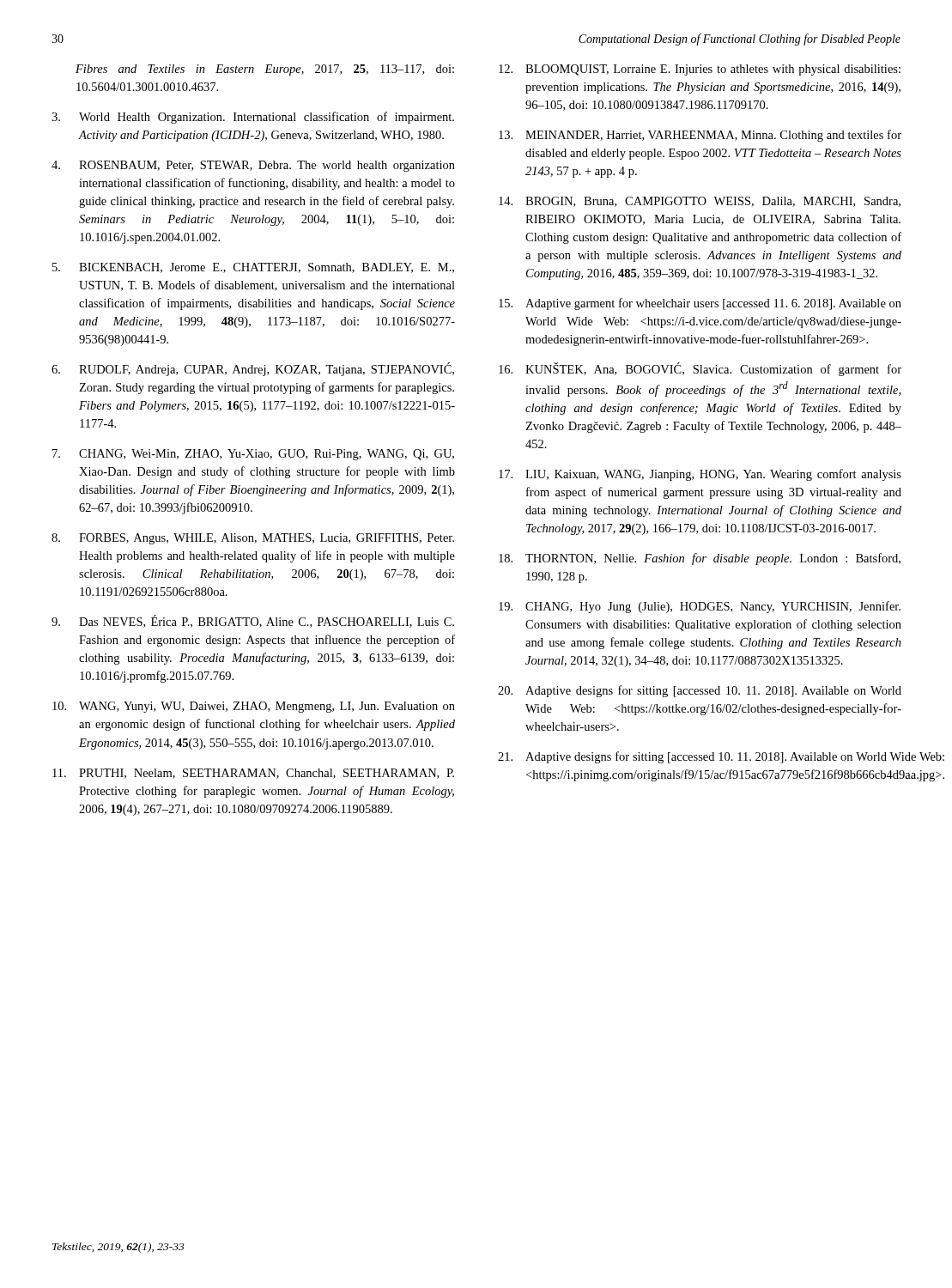This screenshot has height=1288, width=952.
Task: Click the passage that begins "Fibres and Textiles"
Action: tap(265, 78)
